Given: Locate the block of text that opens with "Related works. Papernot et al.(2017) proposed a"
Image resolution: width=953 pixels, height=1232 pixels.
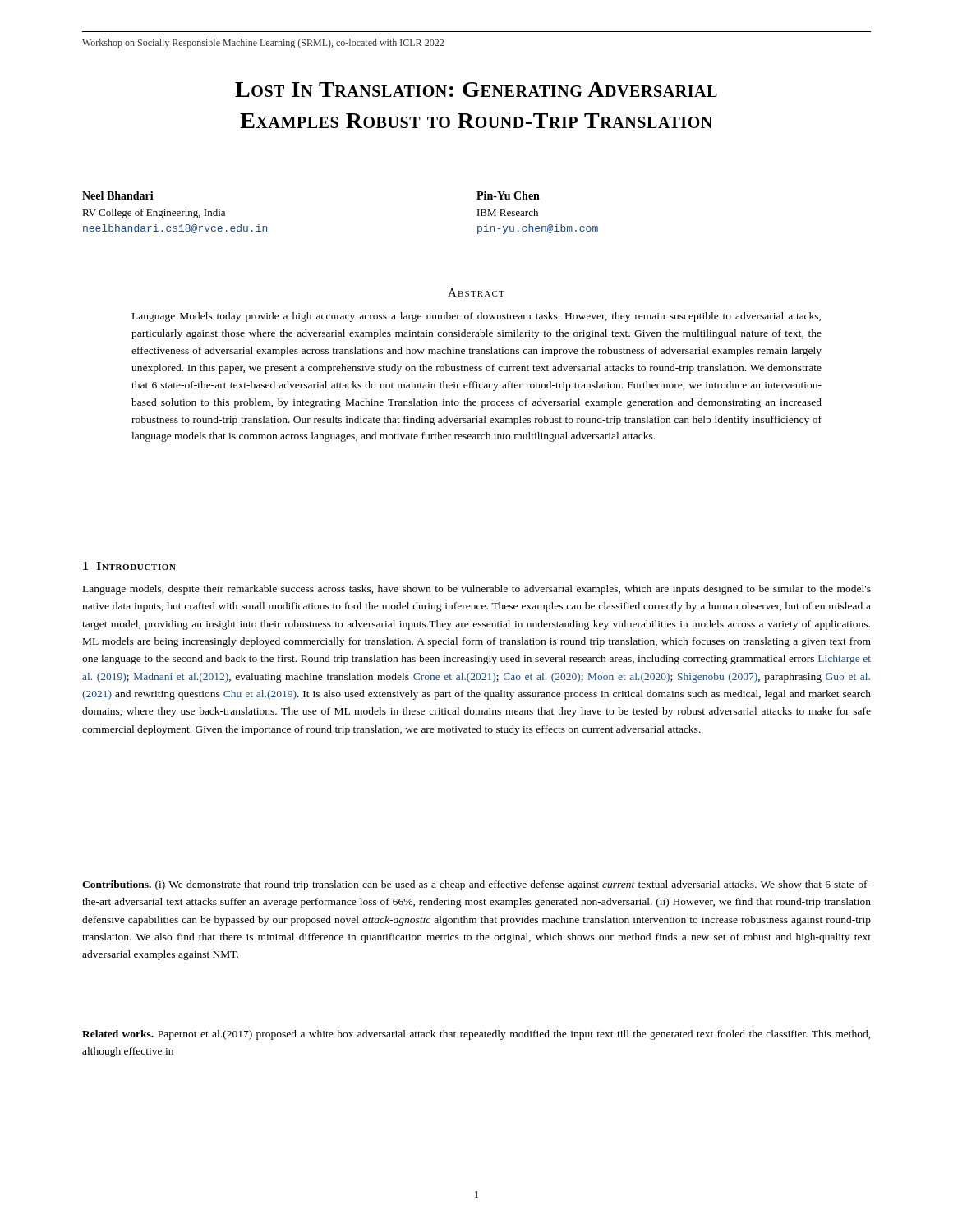Looking at the screenshot, I should [476, 1042].
